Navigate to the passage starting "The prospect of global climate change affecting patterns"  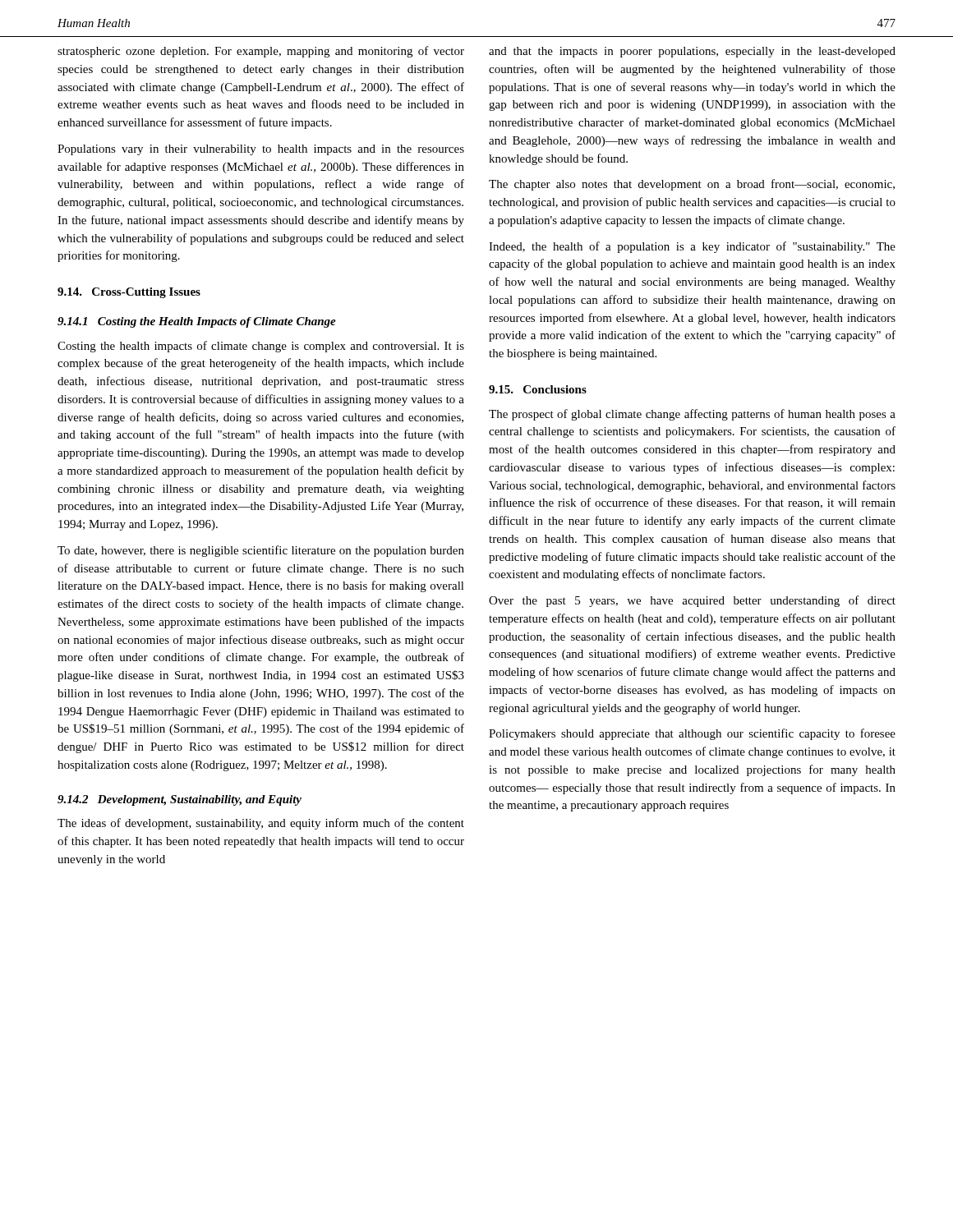(692, 495)
